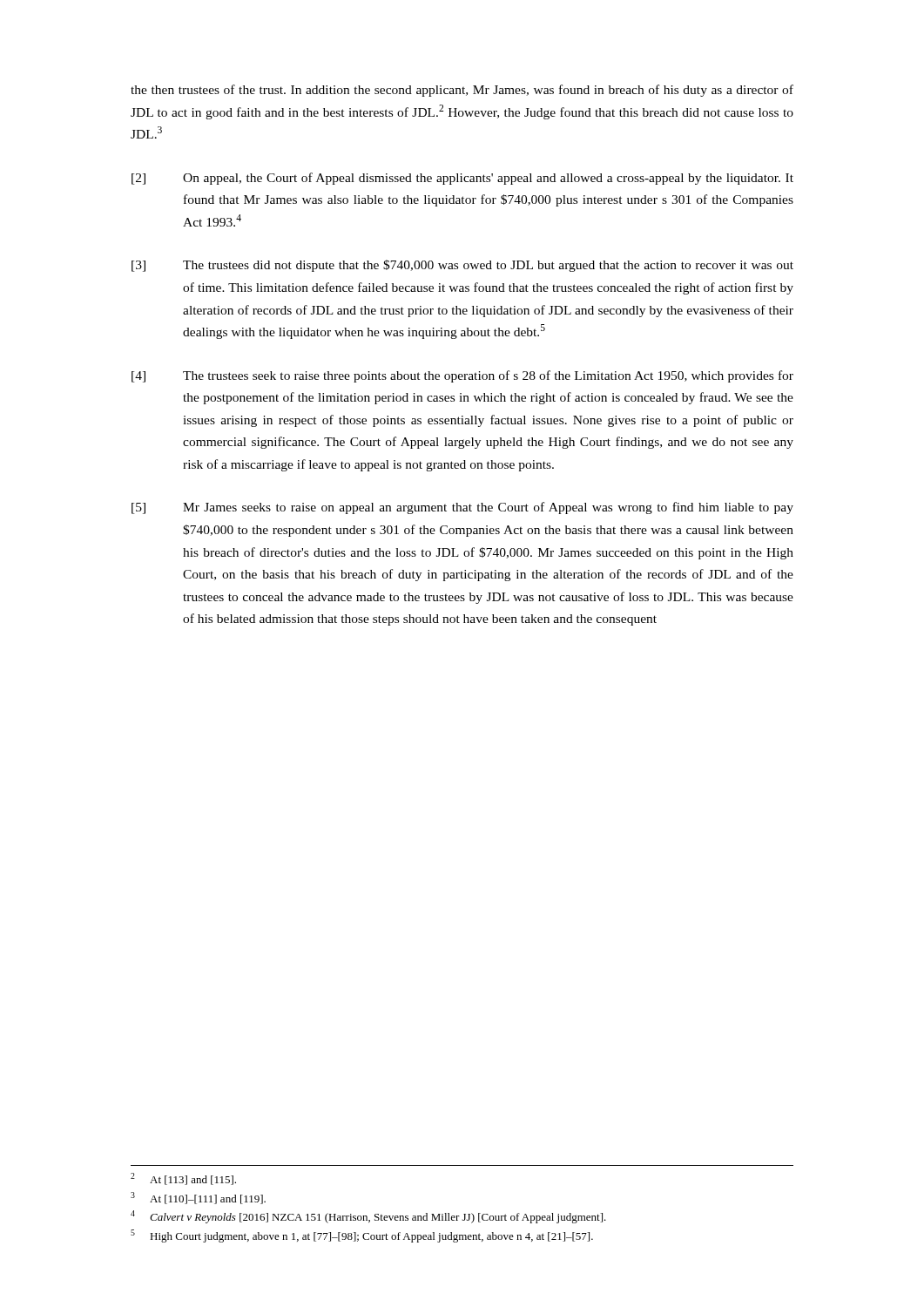Select the text block starting "[4] The trustees seek"
The image size is (924, 1307).
point(462,420)
